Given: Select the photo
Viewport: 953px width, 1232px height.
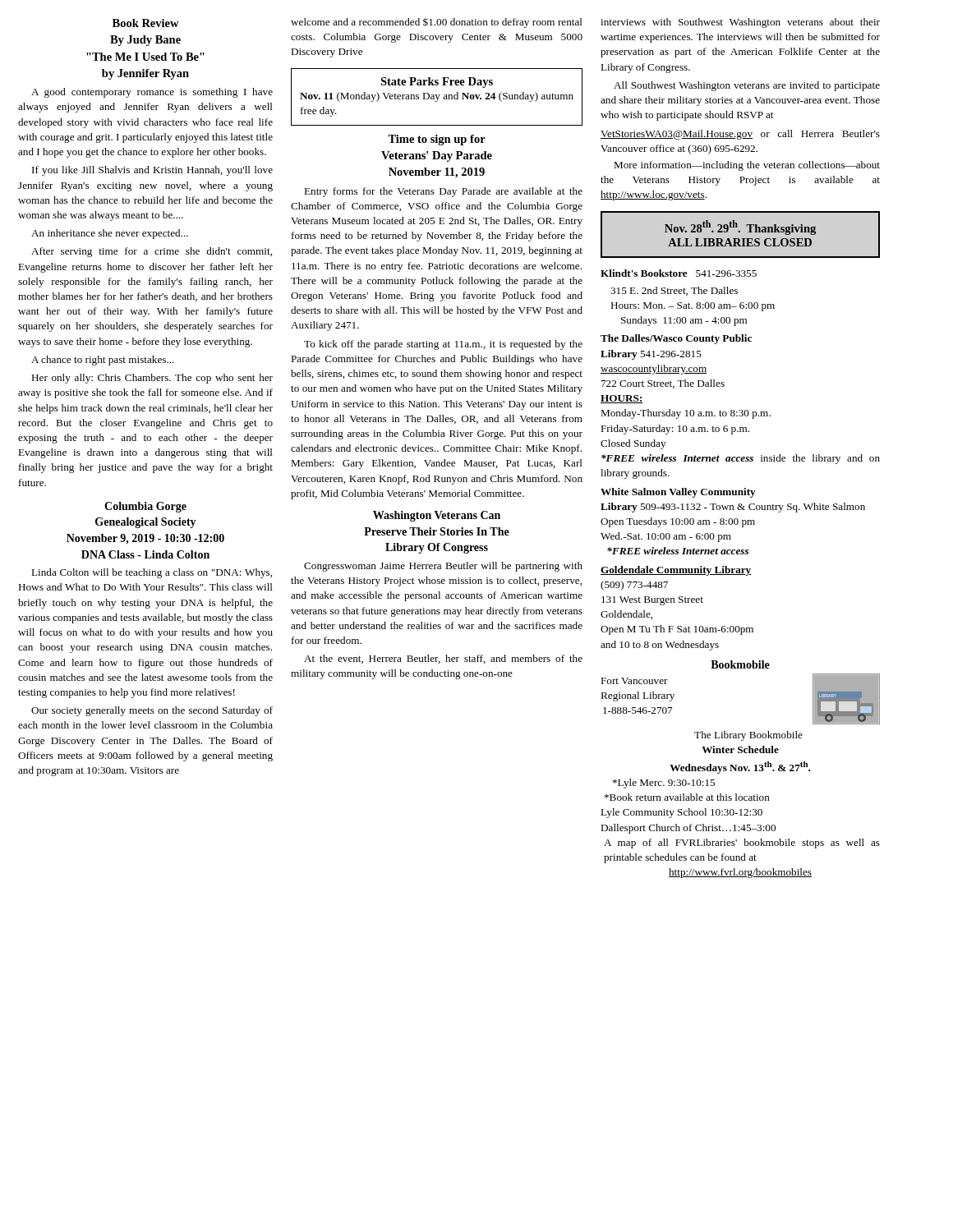Looking at the screenshot, I should pyautogui.click(x=846, y=699).
